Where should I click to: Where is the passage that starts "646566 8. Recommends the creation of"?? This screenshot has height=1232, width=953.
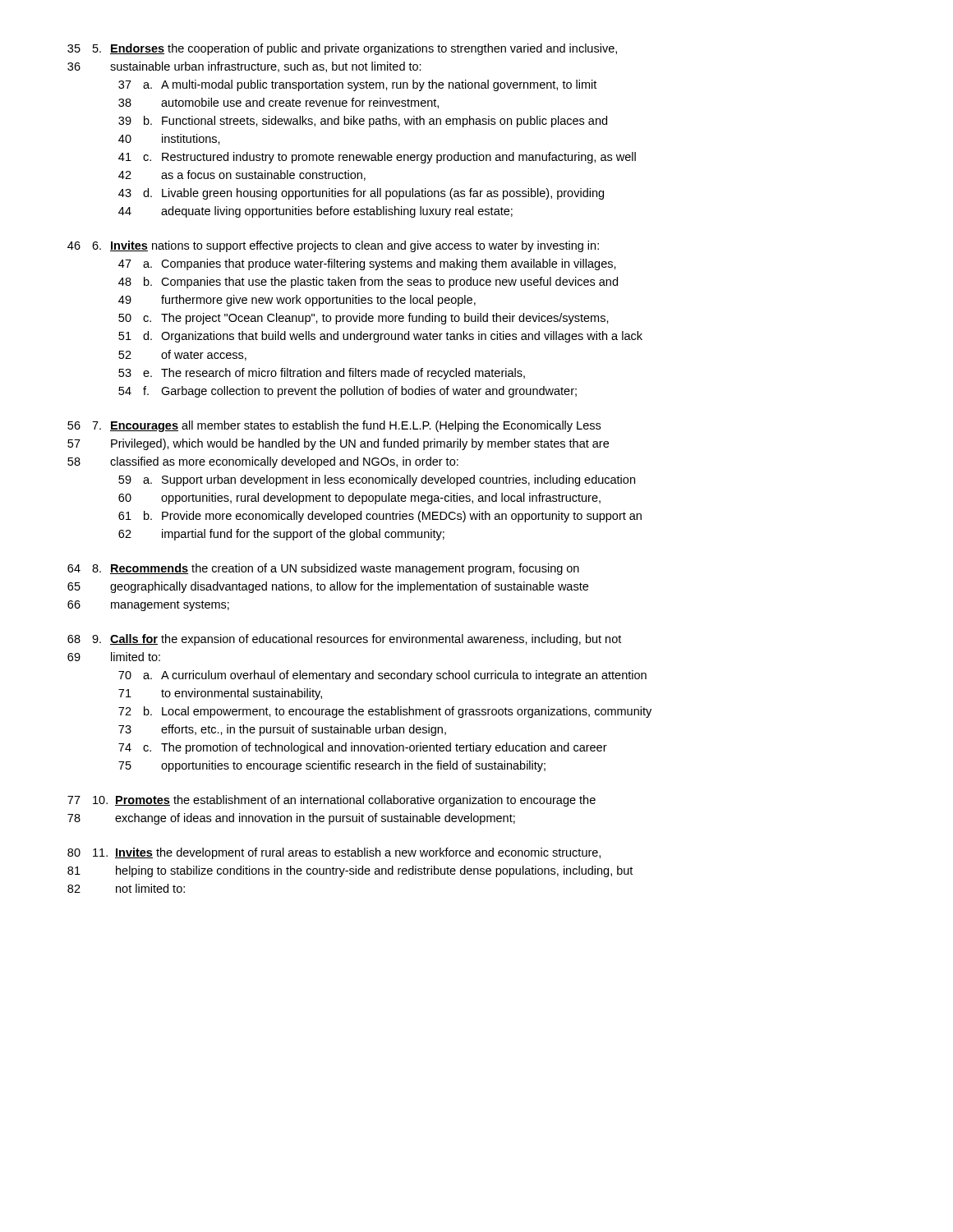(468, 586)
